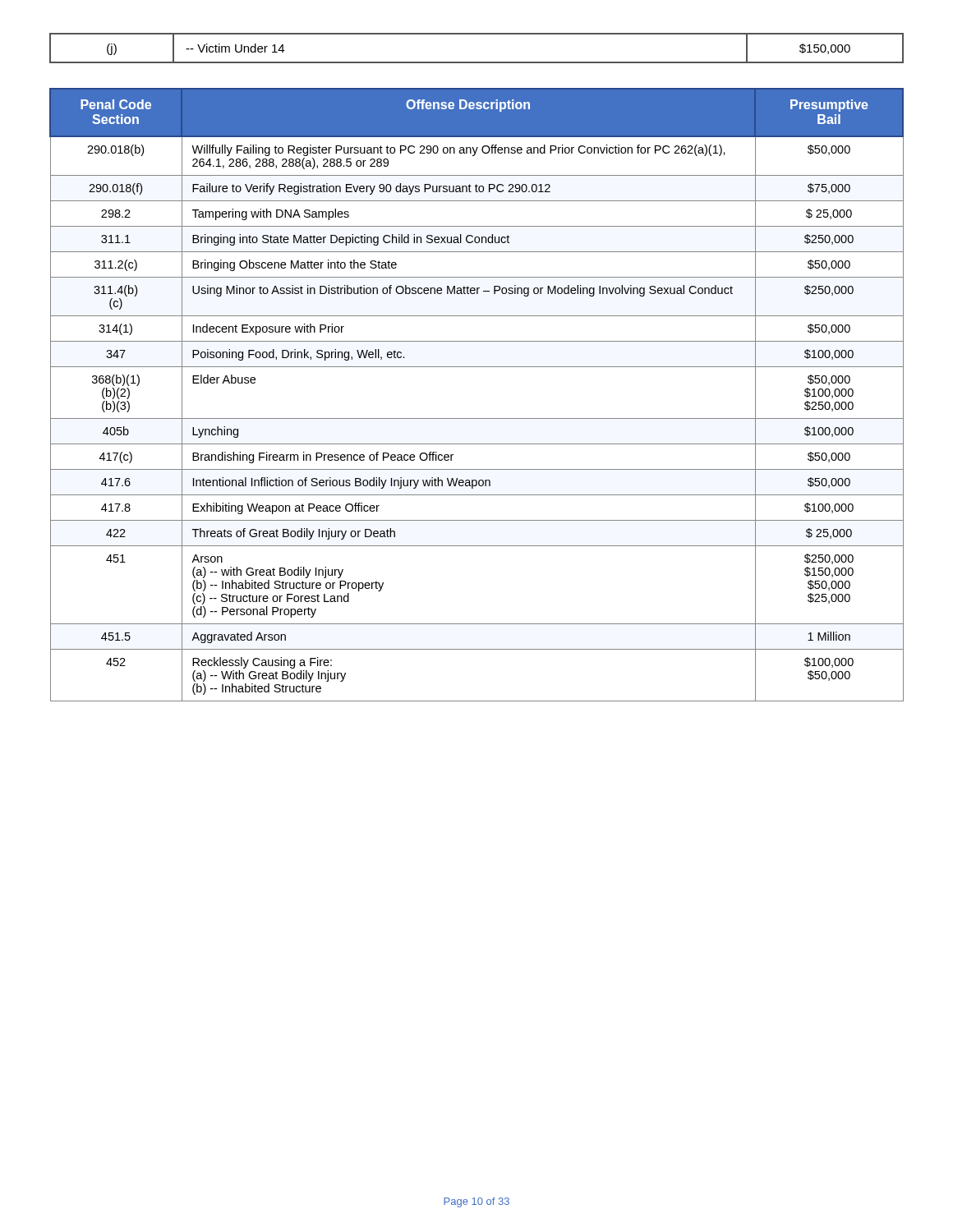Click on the table containing "Penal Code Section"
Screen dimensions: 1232x953
point(476,395)
